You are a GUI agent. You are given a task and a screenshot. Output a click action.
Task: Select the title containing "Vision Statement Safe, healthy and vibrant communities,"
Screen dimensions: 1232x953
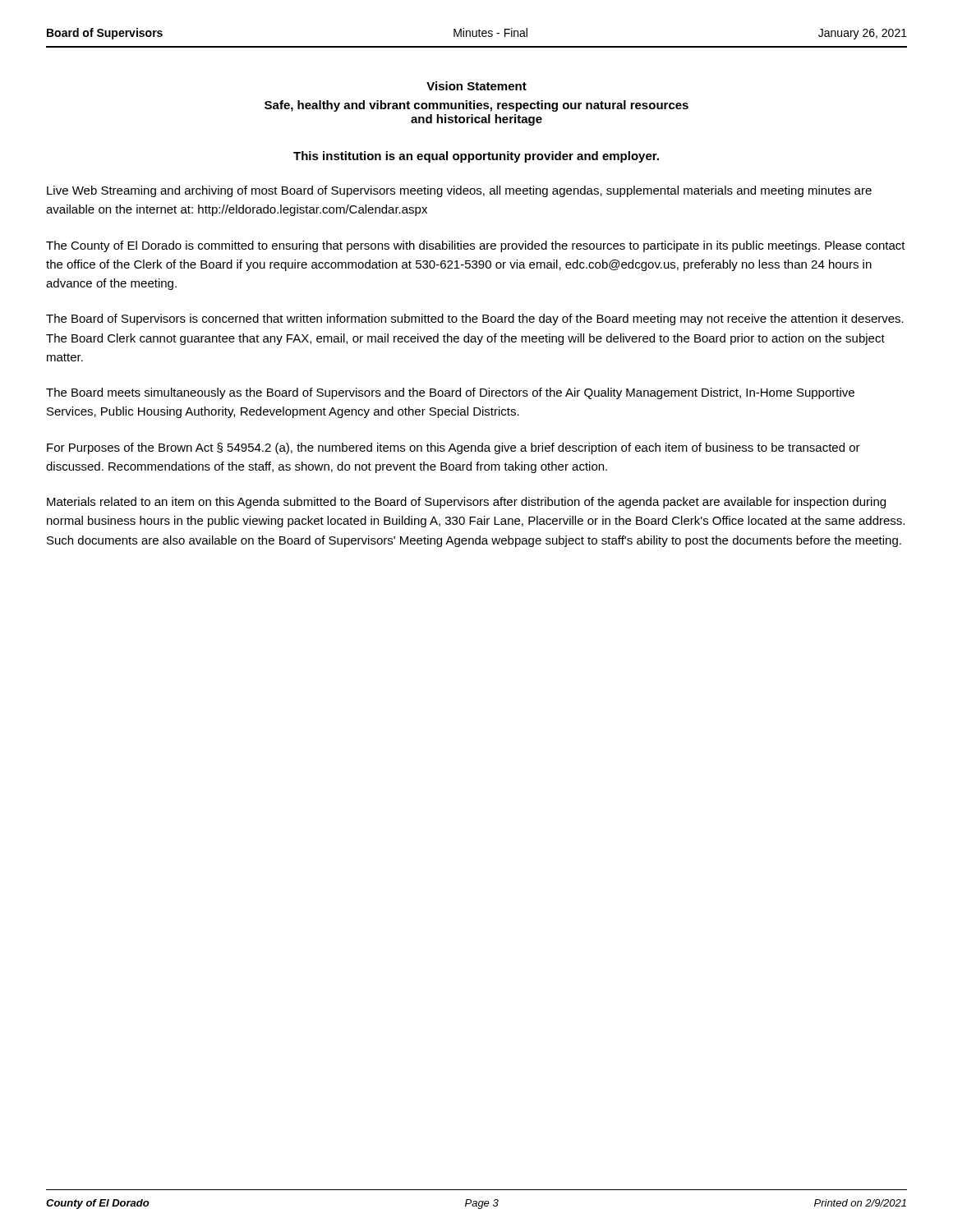click(x=476, y=102)
